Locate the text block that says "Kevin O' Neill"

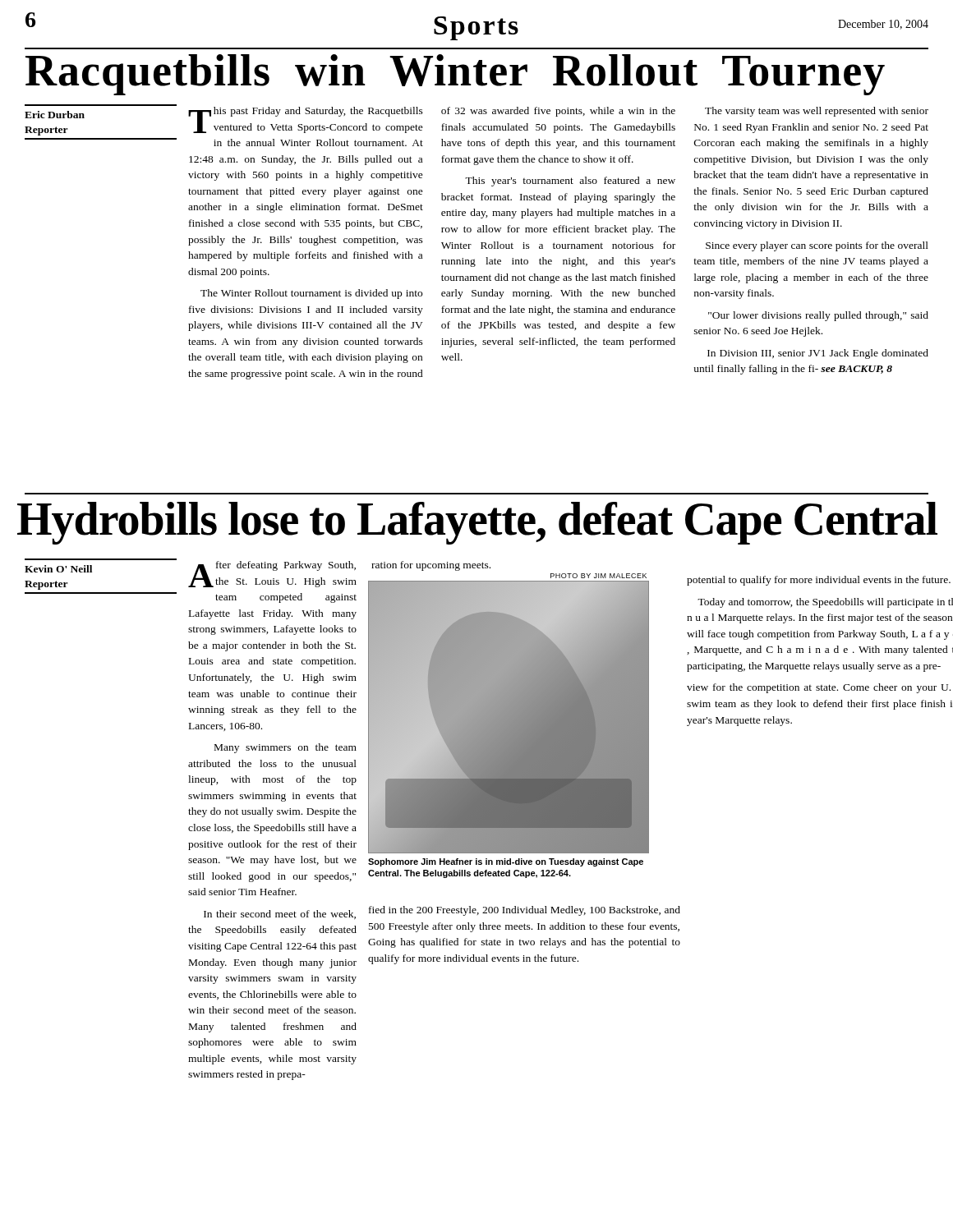(x=101, y=576)
